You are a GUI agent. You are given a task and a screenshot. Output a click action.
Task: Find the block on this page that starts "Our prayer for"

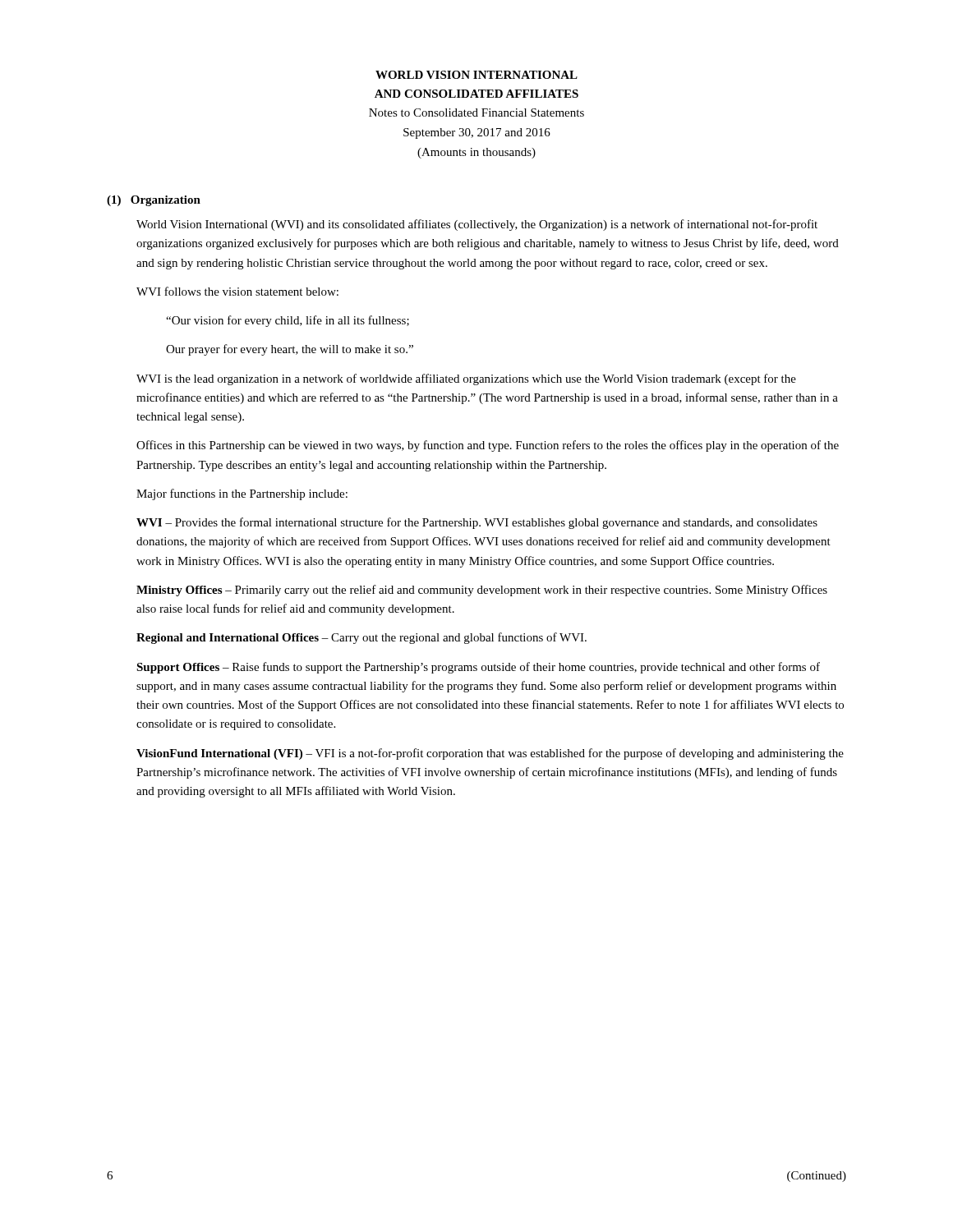[290, 349]
